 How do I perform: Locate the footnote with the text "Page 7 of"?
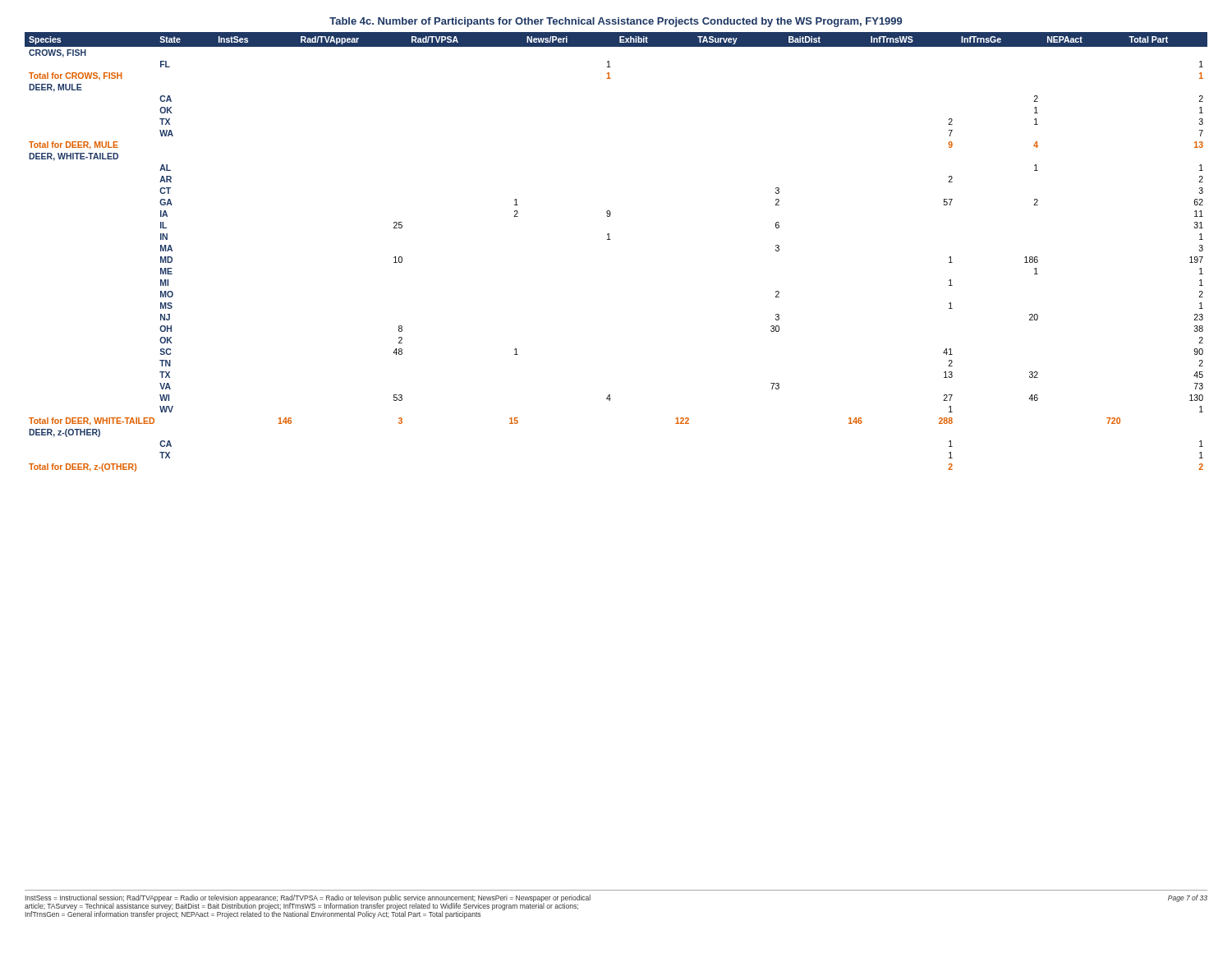[x=265, y=907]
